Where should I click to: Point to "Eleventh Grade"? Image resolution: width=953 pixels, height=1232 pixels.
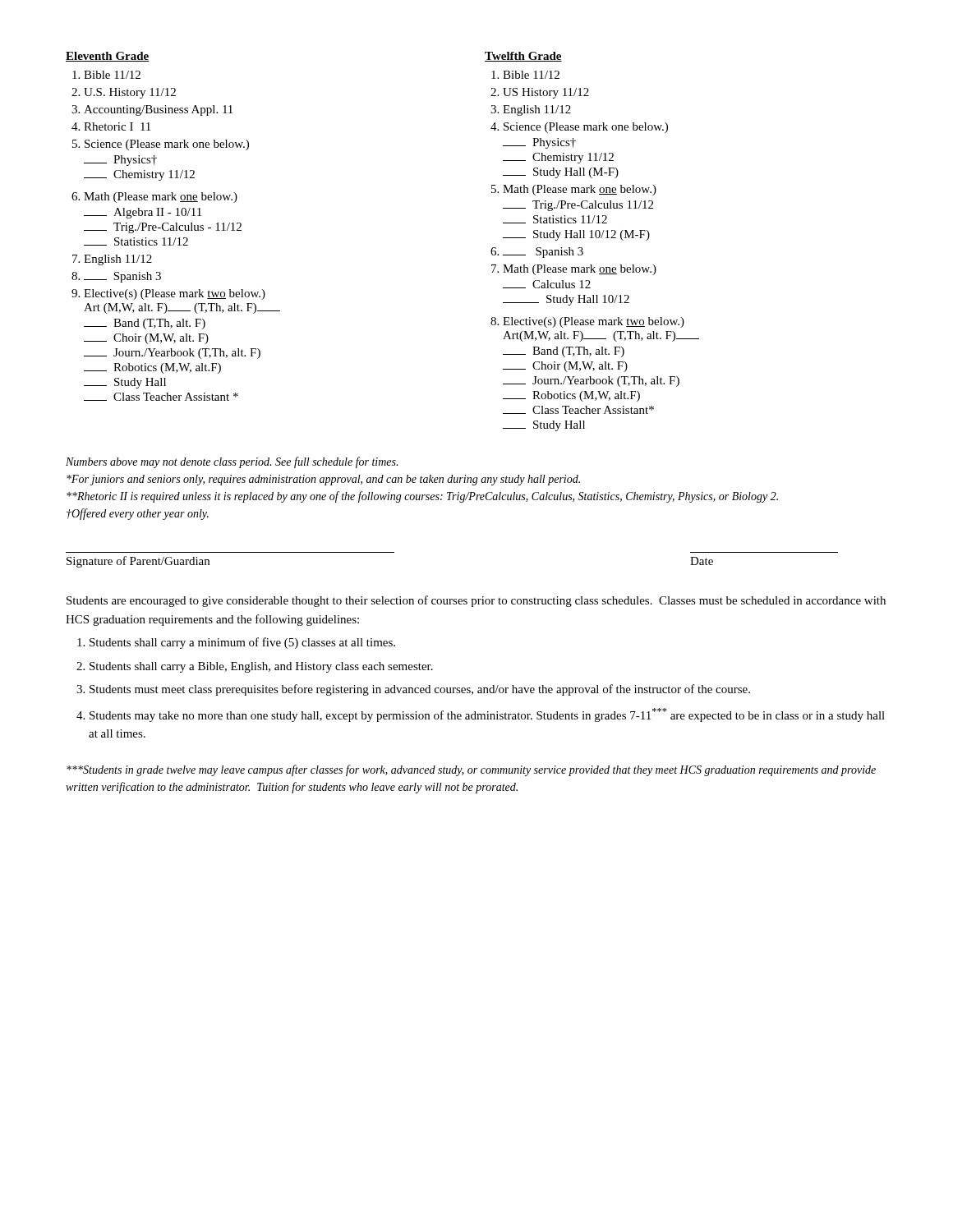[x=107, y=56]
